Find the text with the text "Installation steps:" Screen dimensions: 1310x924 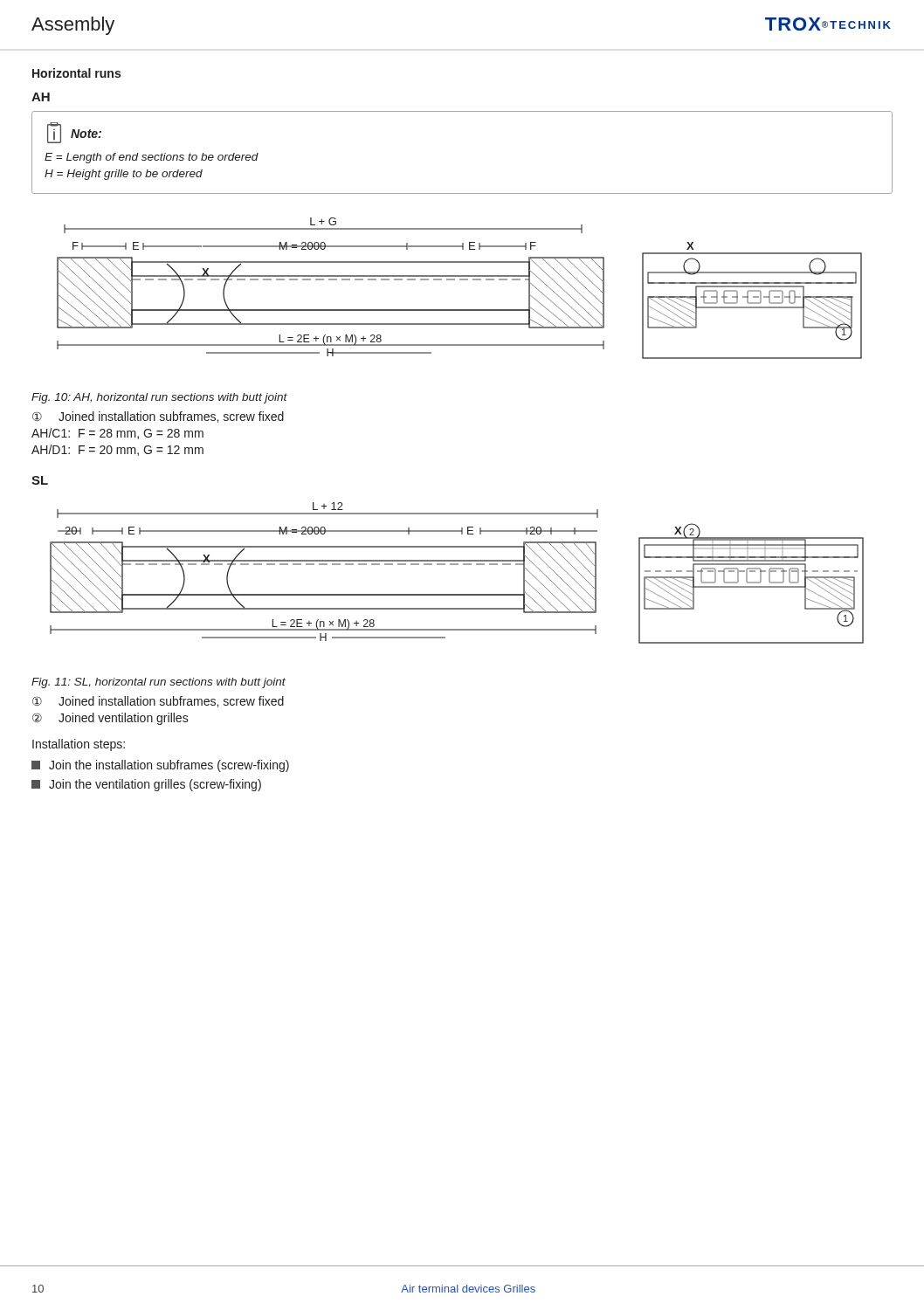(79, 744)
